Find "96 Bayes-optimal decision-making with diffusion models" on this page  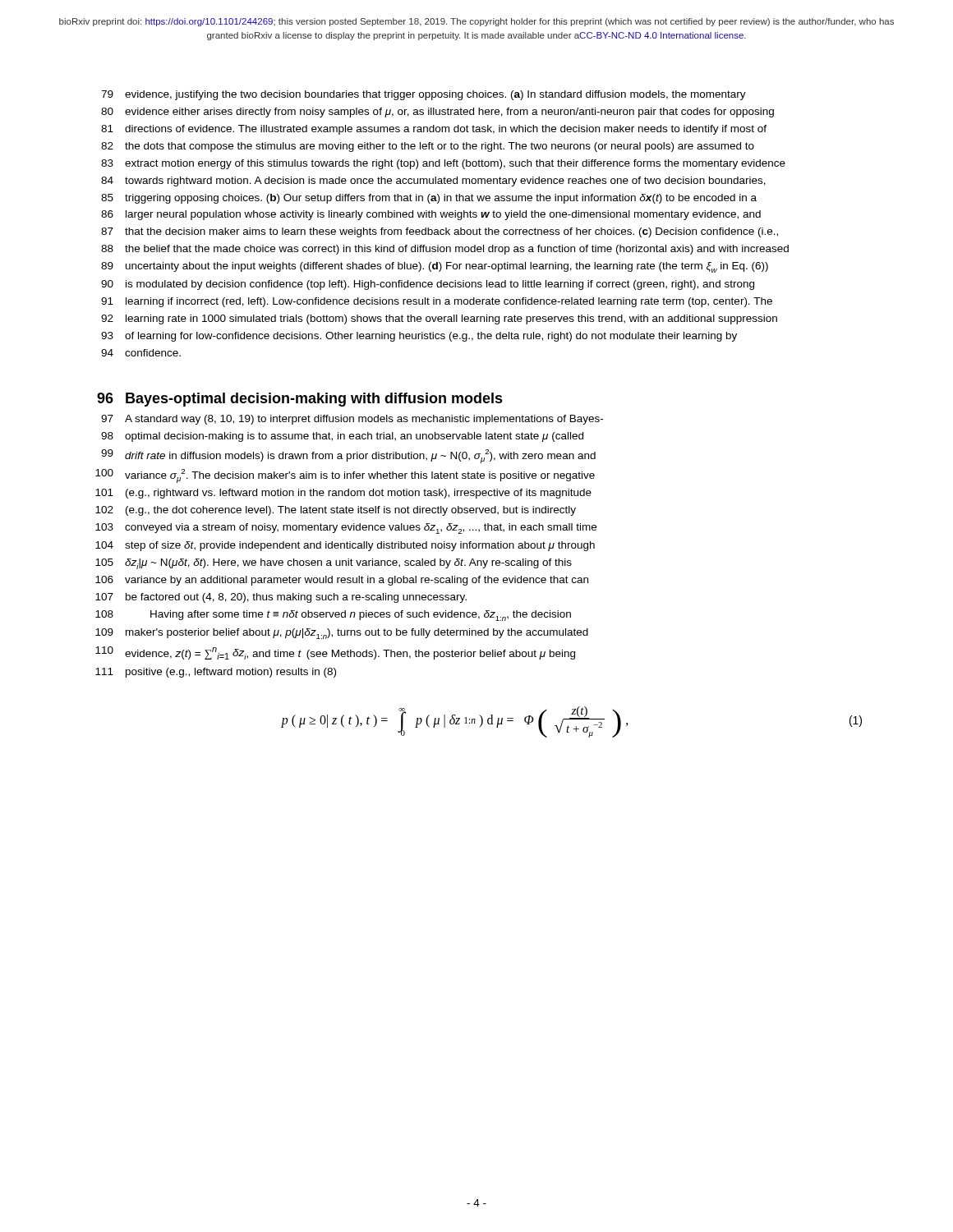point(476,398)
